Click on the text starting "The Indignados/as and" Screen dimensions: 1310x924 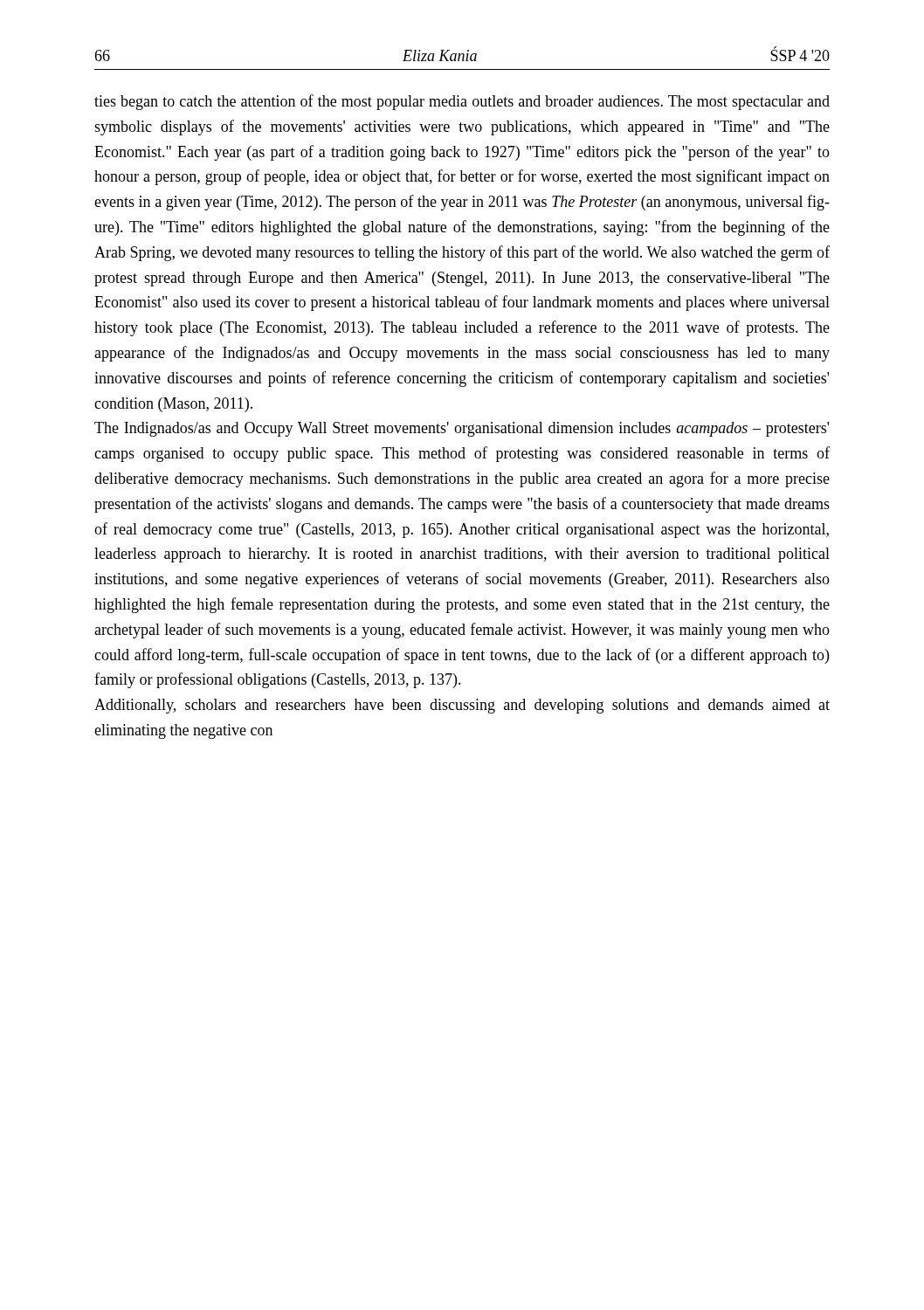pyautogui.click(x=462, y=554)
